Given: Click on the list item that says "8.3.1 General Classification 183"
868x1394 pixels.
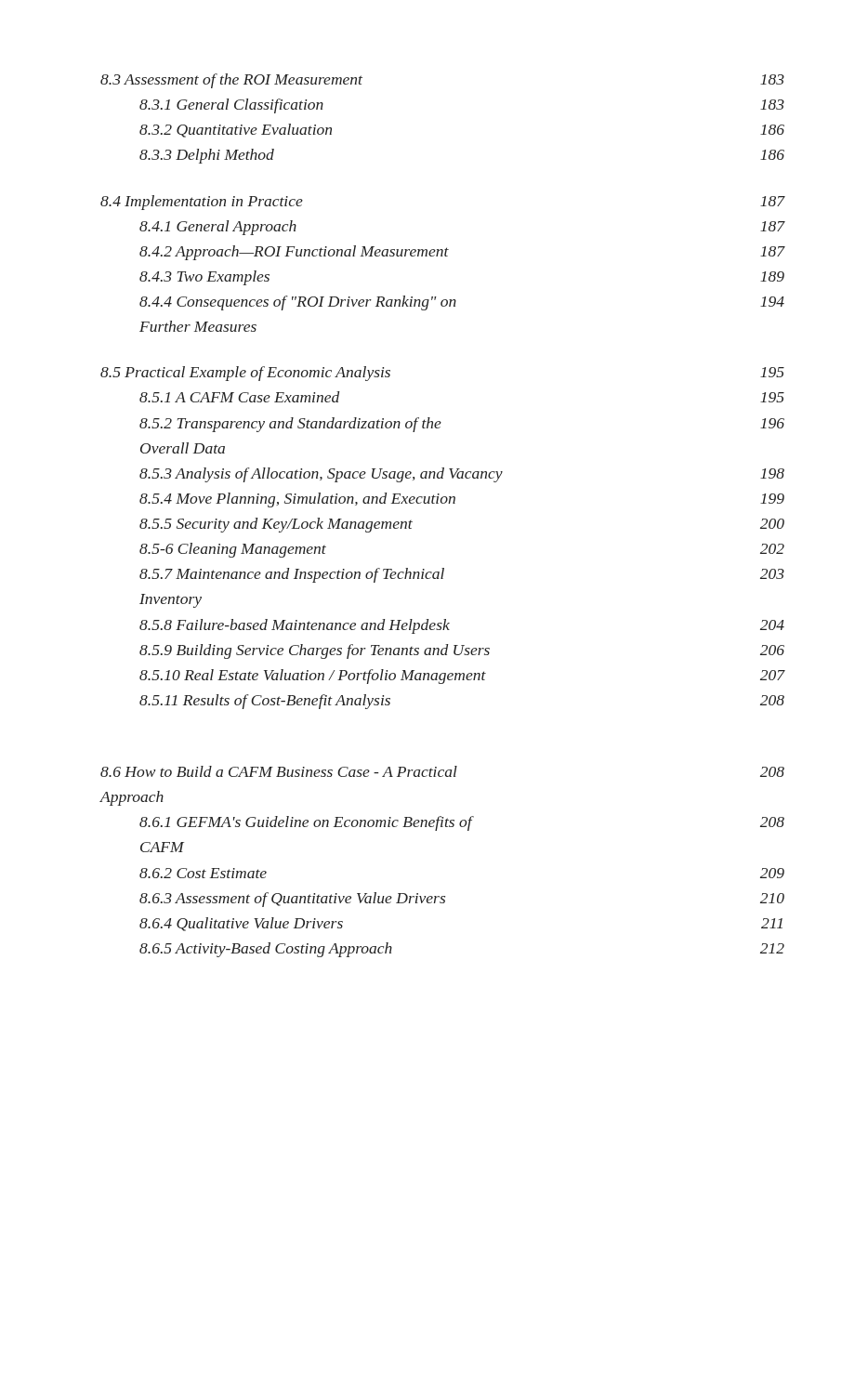Looking at the screenshot, I should click(x=226, y=105).
